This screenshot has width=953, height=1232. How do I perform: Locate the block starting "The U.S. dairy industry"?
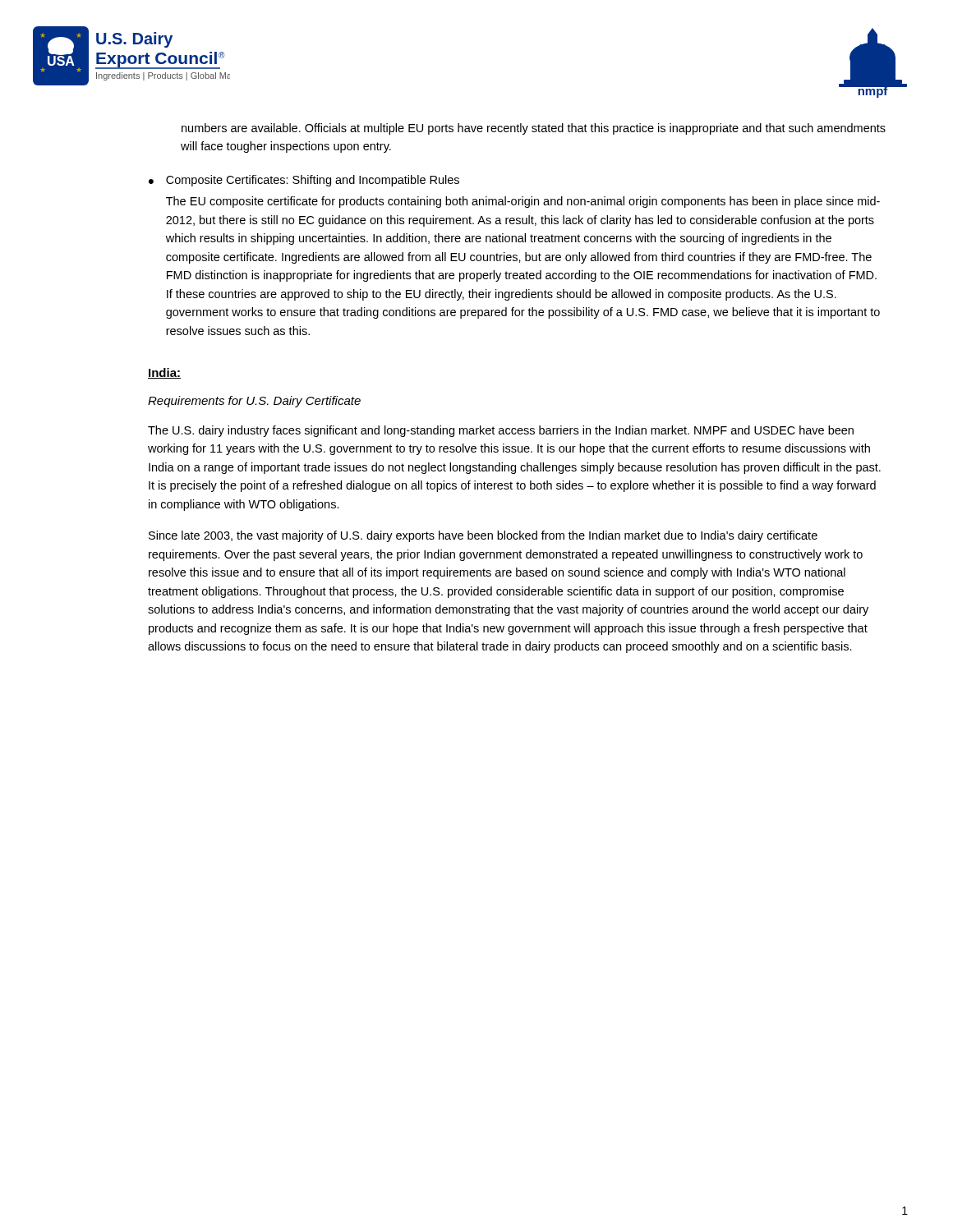coord(515,467)
